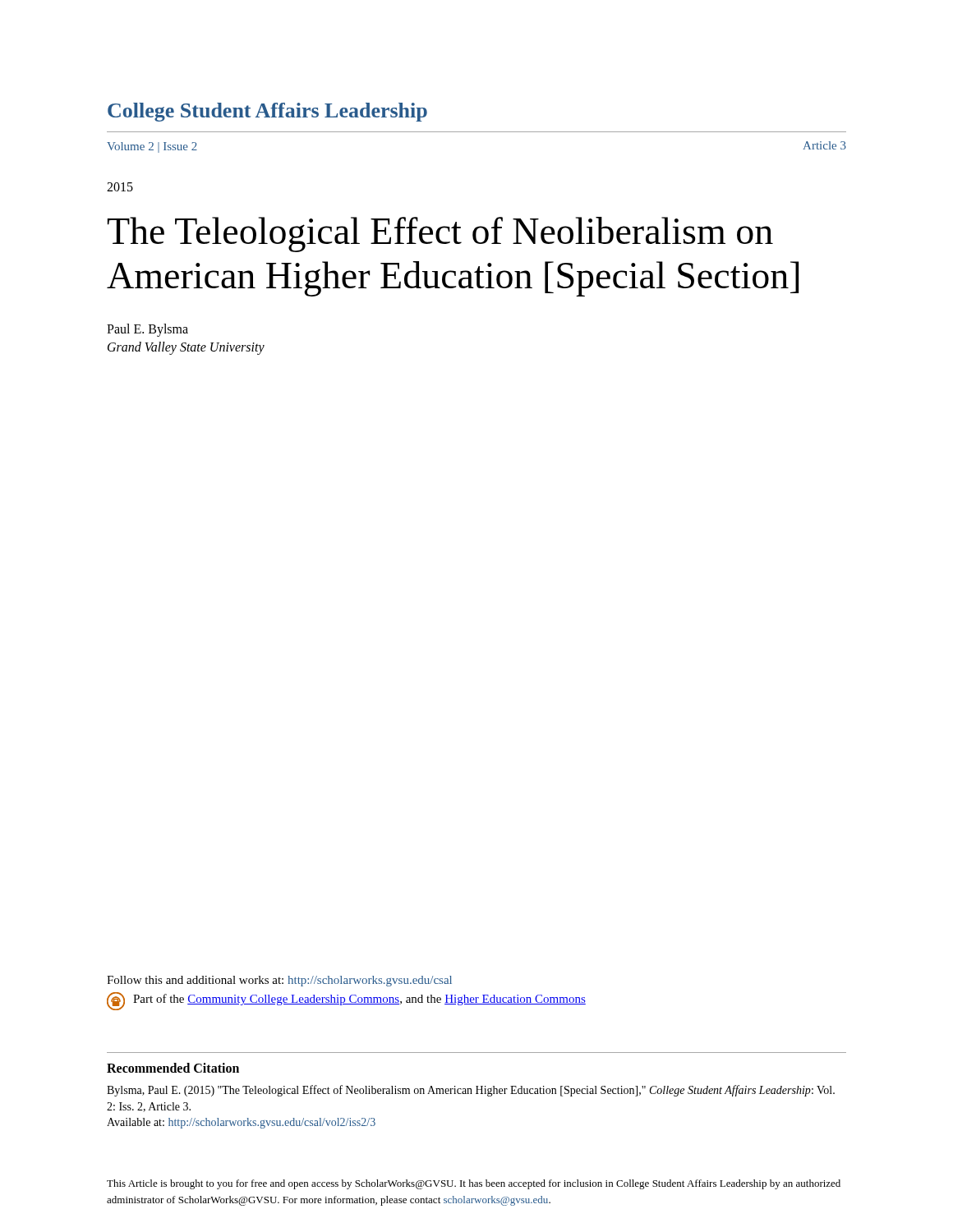Viewport: 953px width, 1232px height.
Task: Navigate to the region starting "Grand Valley State University"
Action: pyautogui.click(x=186, y=347)
